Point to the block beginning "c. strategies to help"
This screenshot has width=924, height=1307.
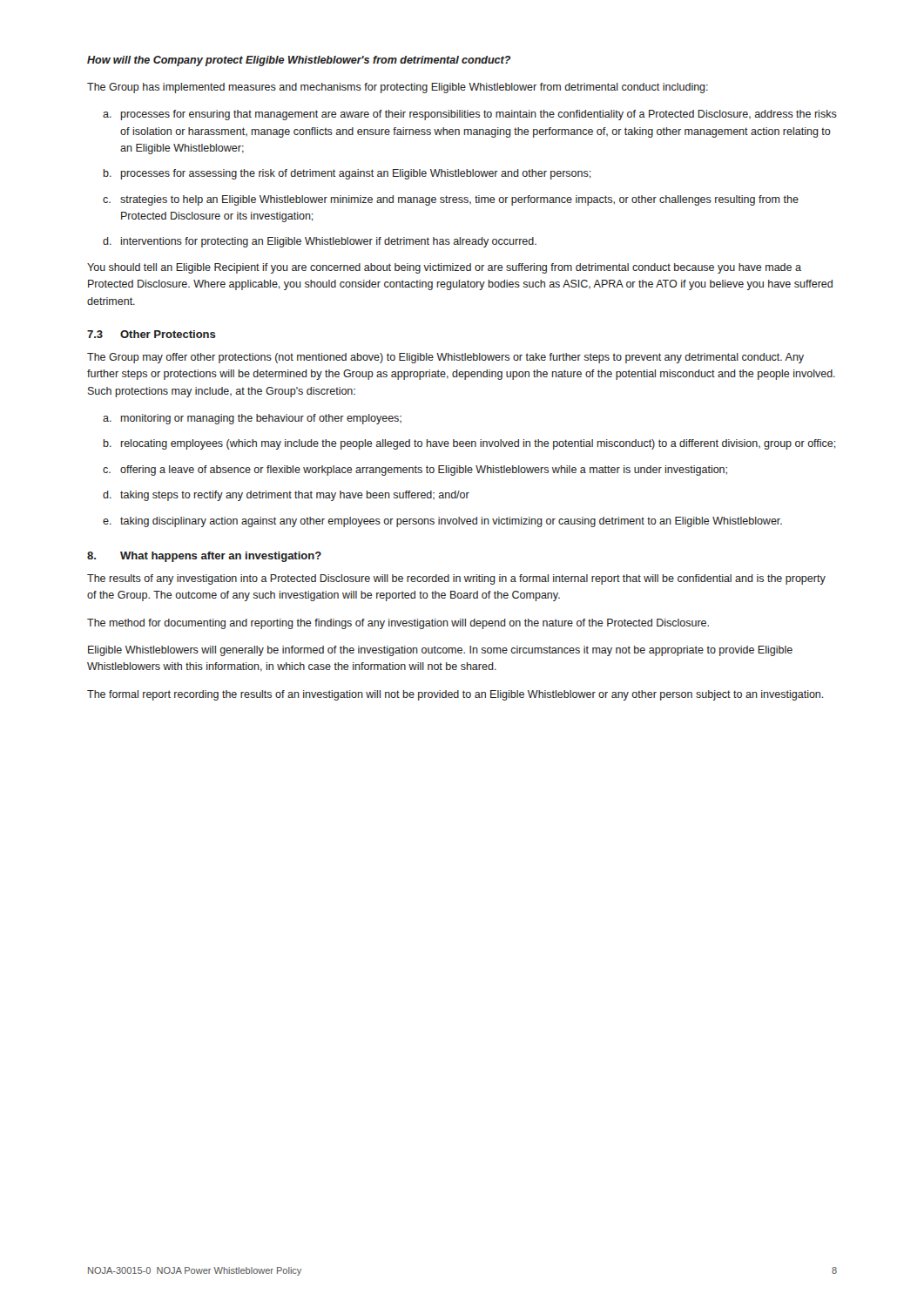462,208
